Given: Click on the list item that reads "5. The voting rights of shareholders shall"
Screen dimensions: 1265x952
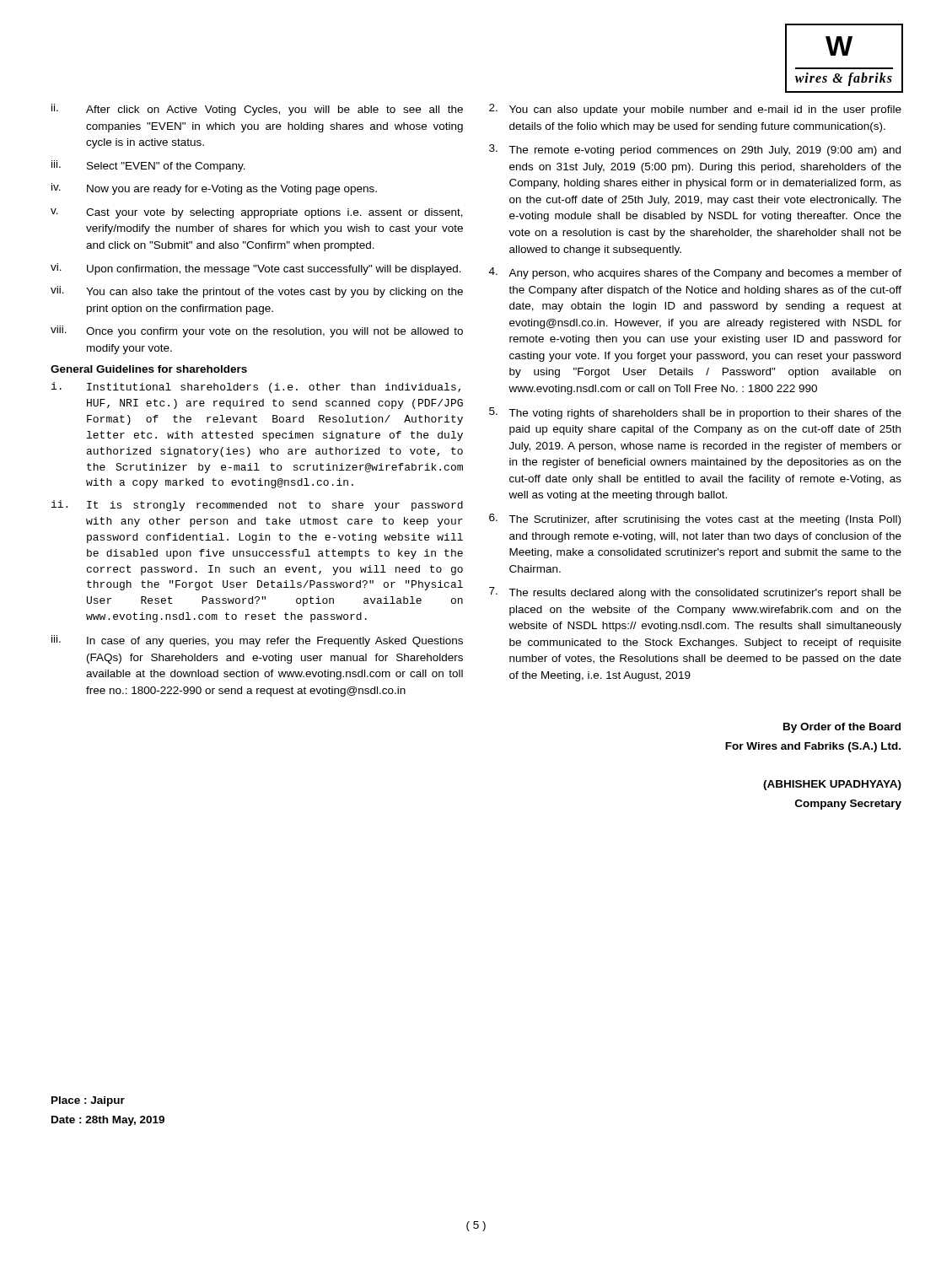Looking at the screenshot, I should [x=695, y=454].
